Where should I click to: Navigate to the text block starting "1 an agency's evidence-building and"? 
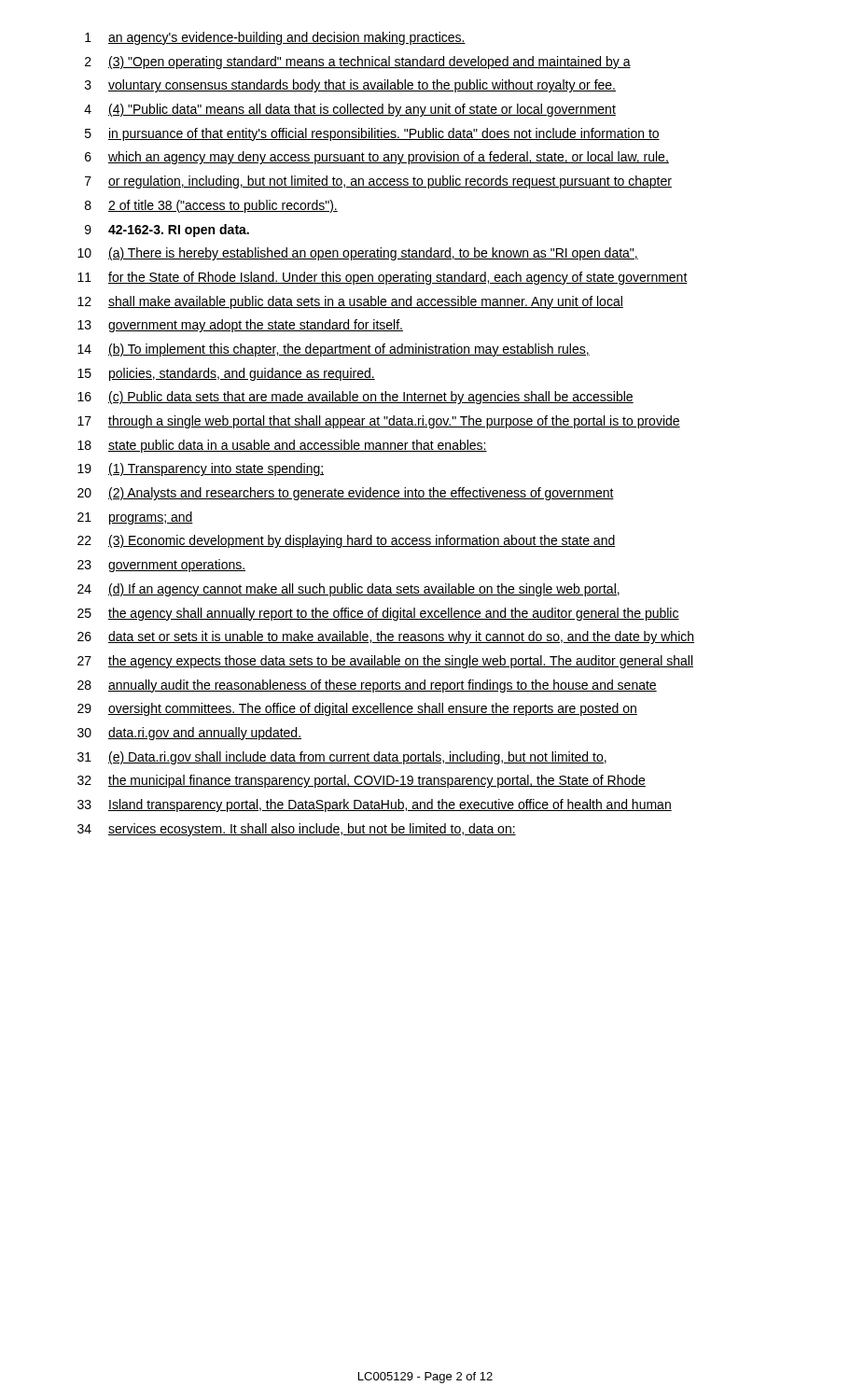click(425, 38)
